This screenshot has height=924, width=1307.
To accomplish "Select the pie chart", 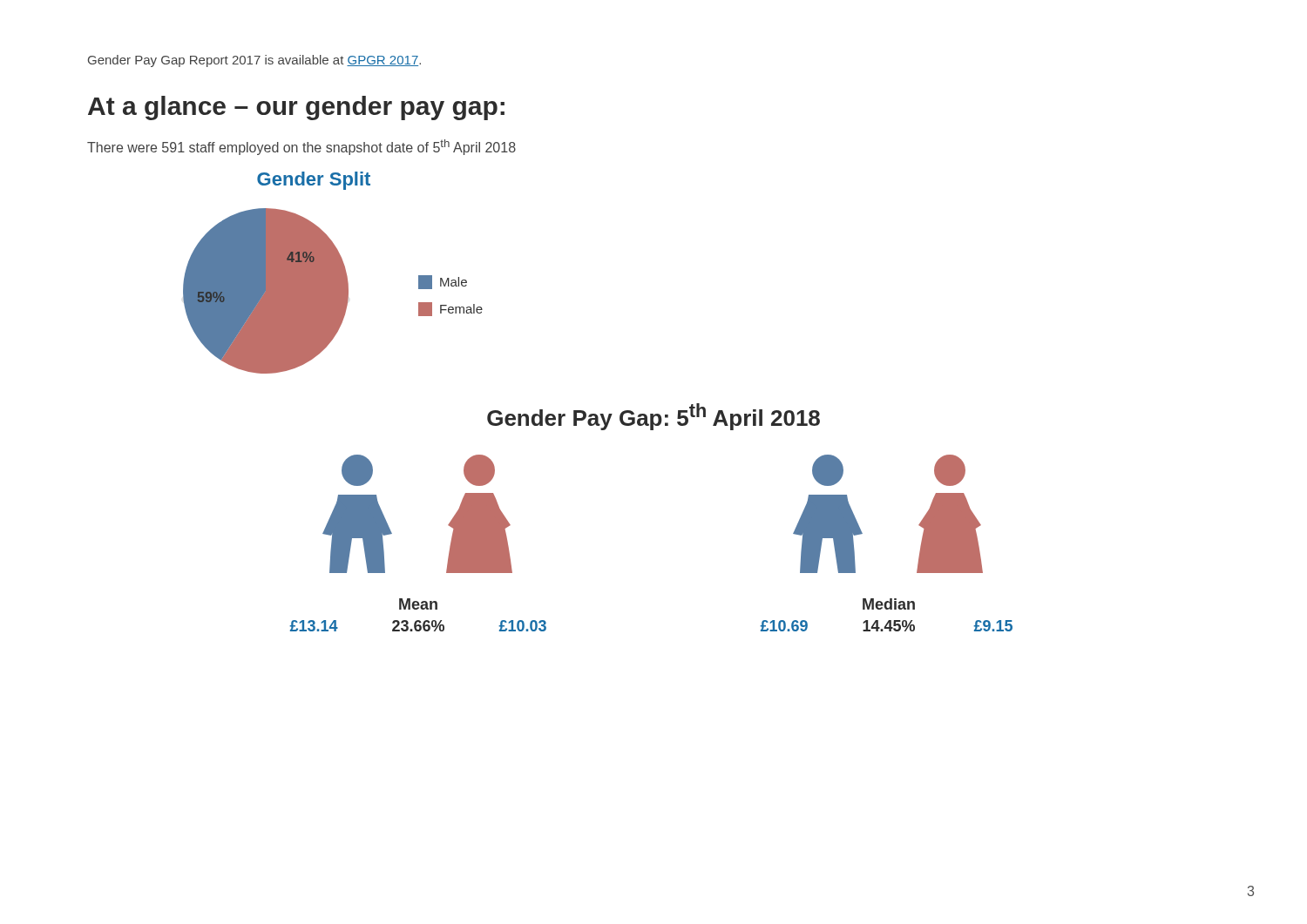I will (x=680, y=280).
